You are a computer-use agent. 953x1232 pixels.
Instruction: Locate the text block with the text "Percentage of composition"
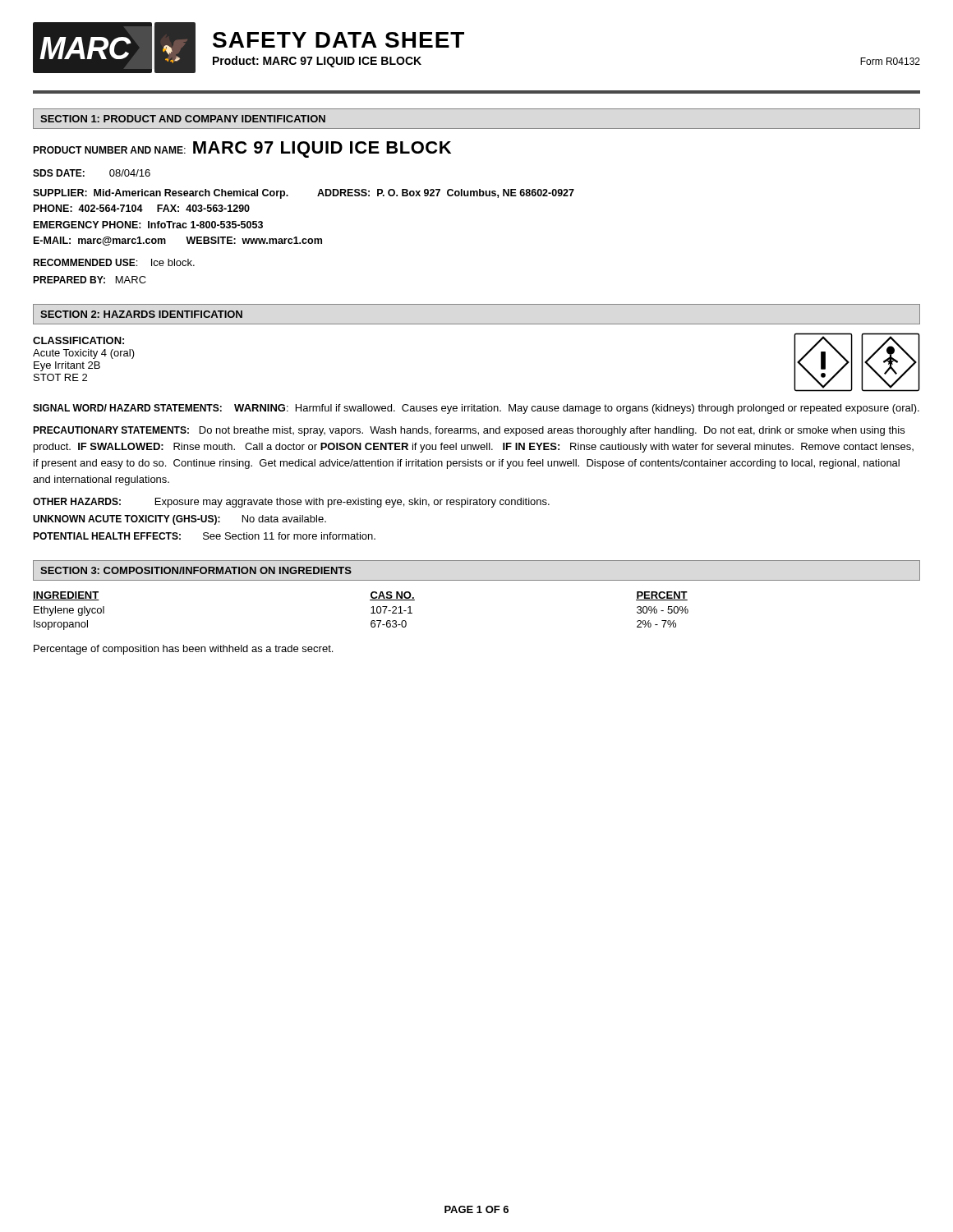[183, 648]
